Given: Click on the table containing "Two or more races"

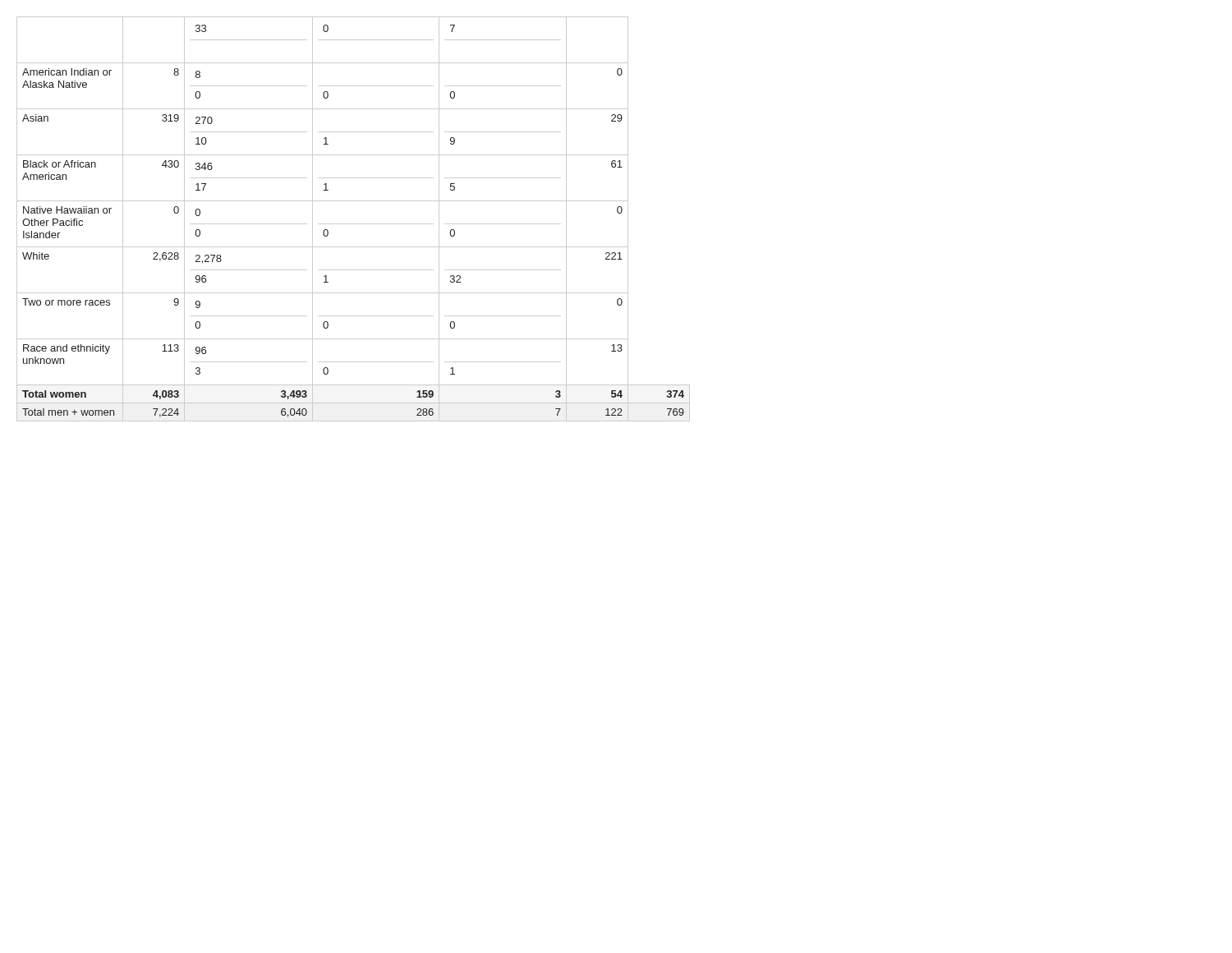Looking at the screenshot, I should (353, 219).
